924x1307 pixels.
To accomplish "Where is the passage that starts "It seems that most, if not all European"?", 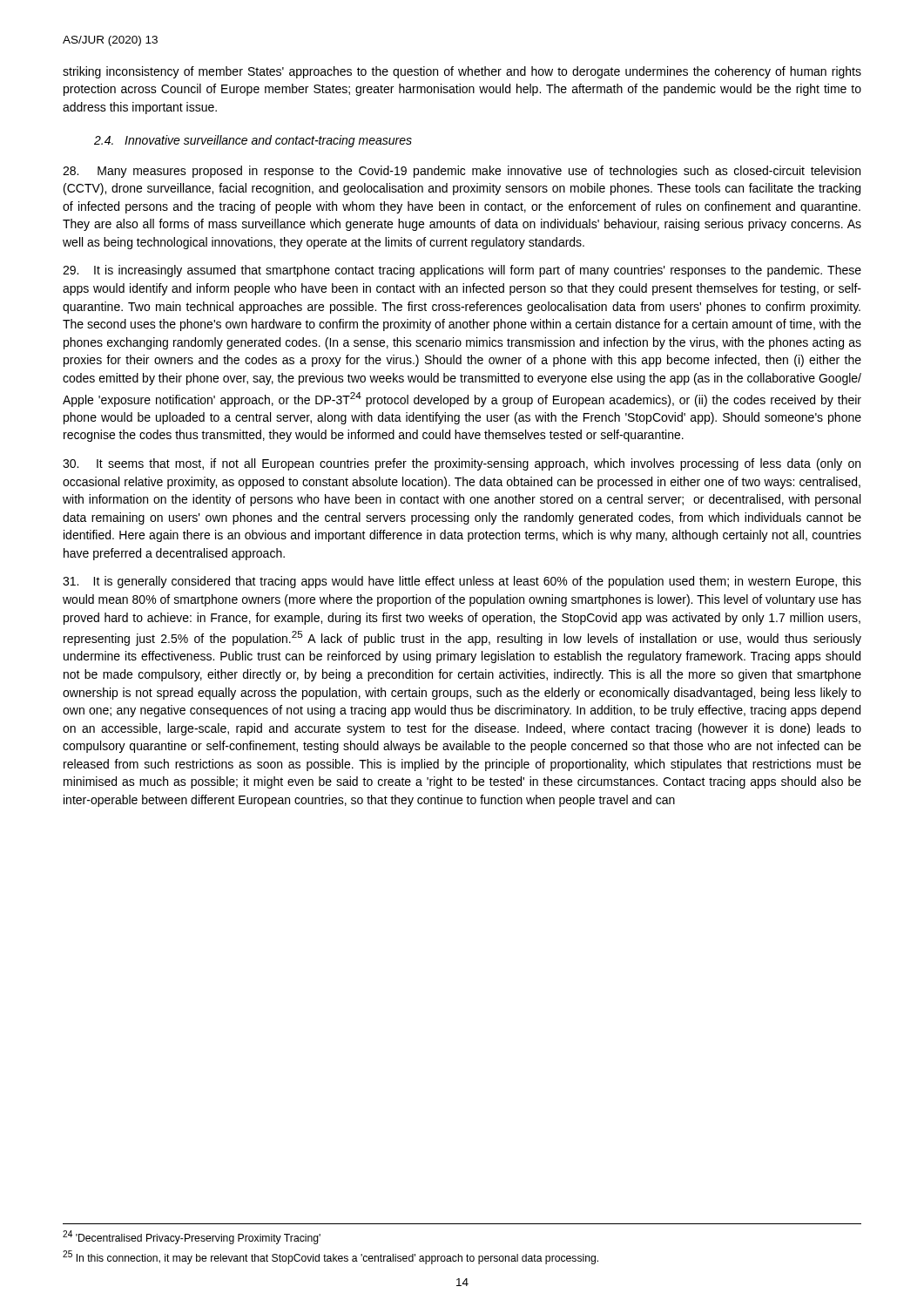I will point(462,508).
